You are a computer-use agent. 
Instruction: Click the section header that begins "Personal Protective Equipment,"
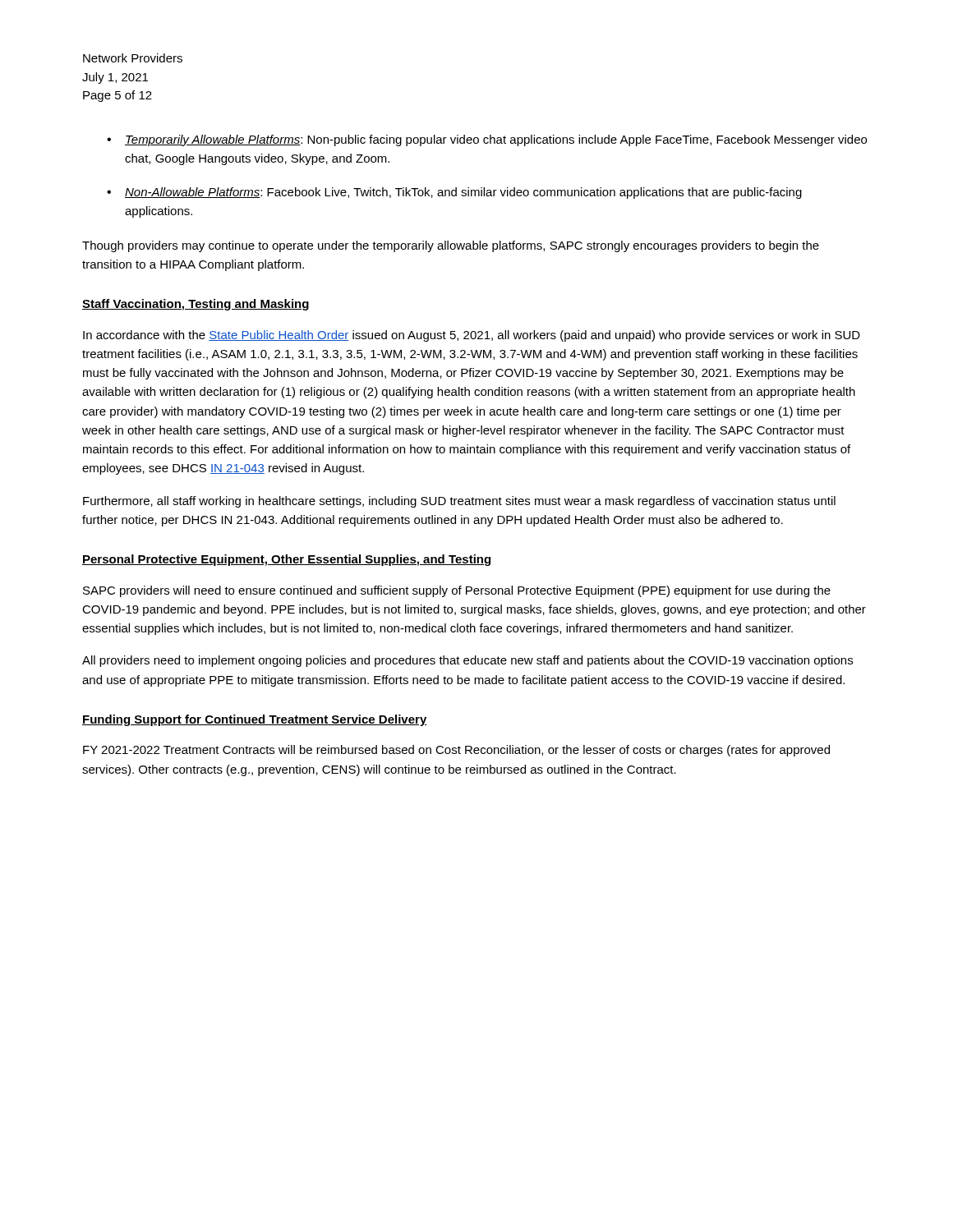(x=287, y=559)
